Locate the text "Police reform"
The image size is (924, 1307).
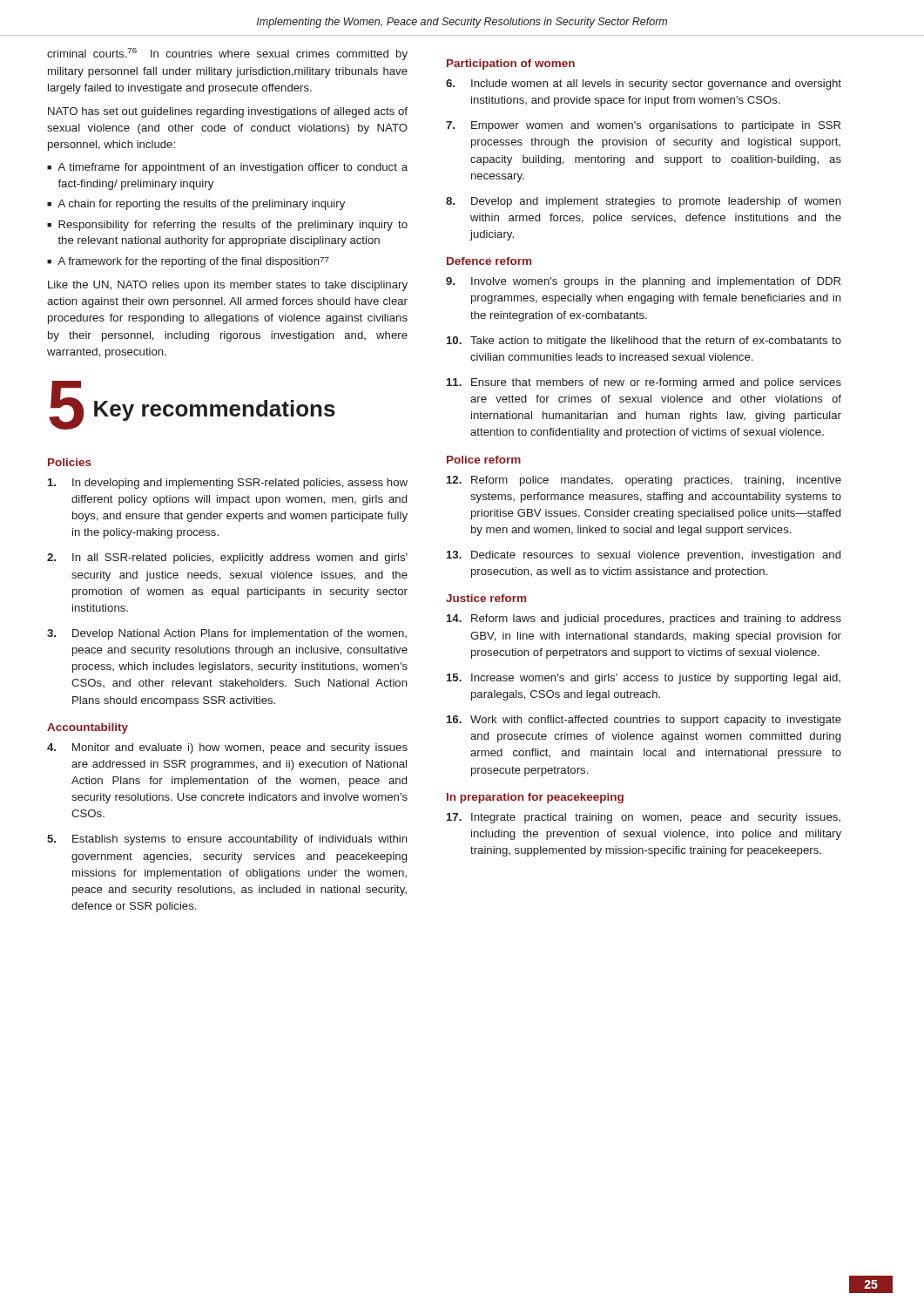click(483, 459)
